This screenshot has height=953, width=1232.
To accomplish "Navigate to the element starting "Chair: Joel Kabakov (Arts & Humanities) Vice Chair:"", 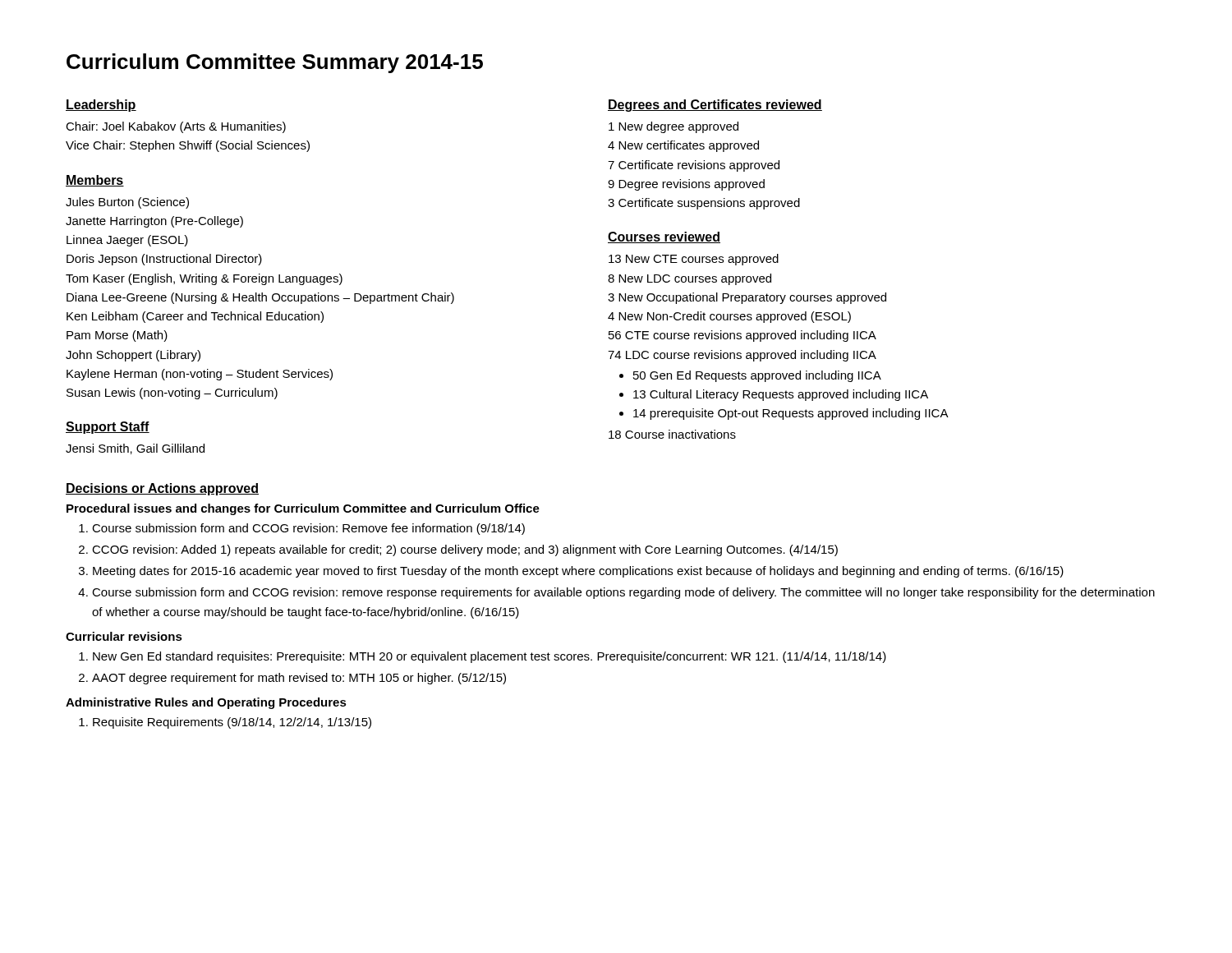I will coord(312,136).
